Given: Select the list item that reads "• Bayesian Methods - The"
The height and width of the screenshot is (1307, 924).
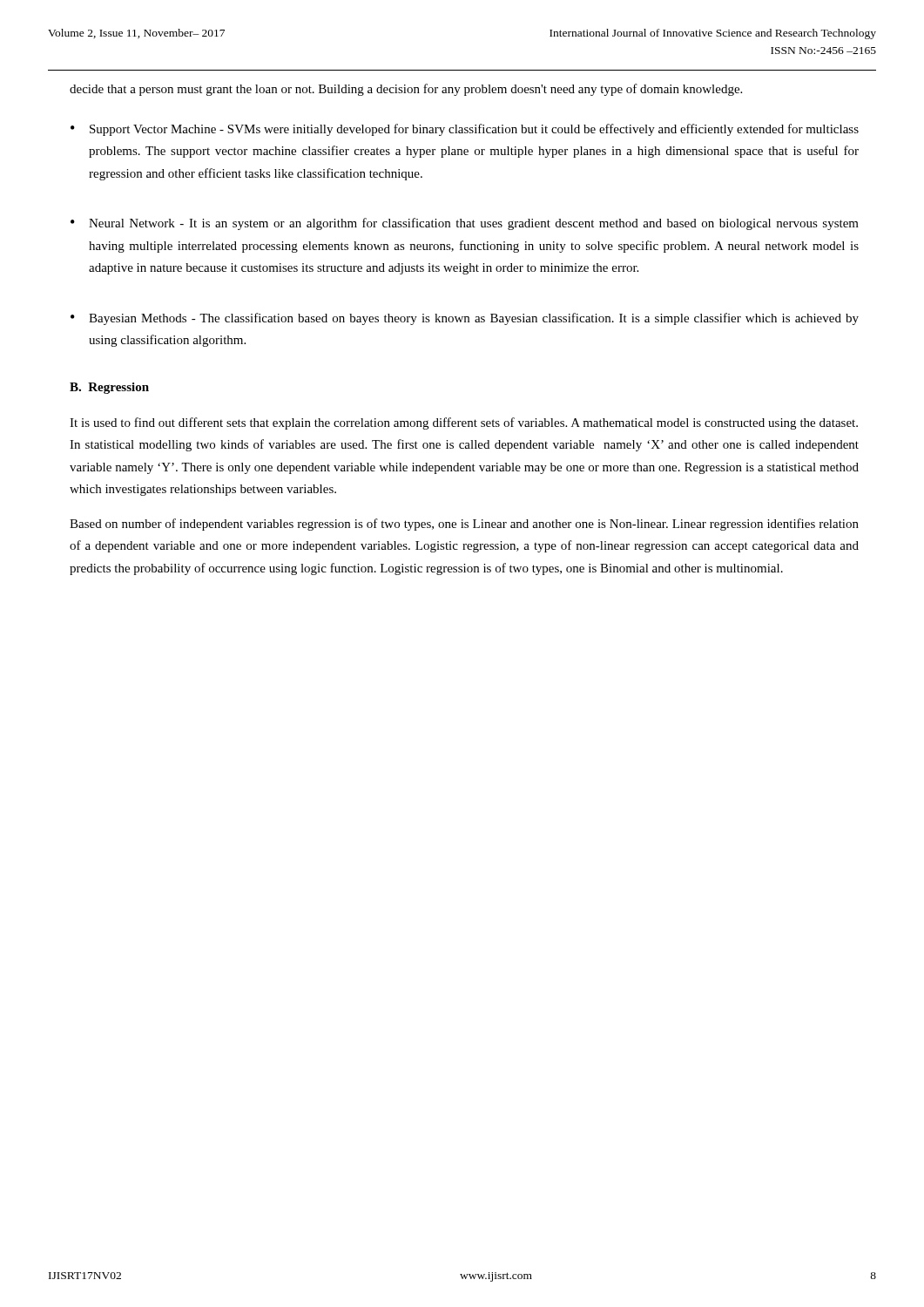Looking at the screenshot, I should point(464,329).
